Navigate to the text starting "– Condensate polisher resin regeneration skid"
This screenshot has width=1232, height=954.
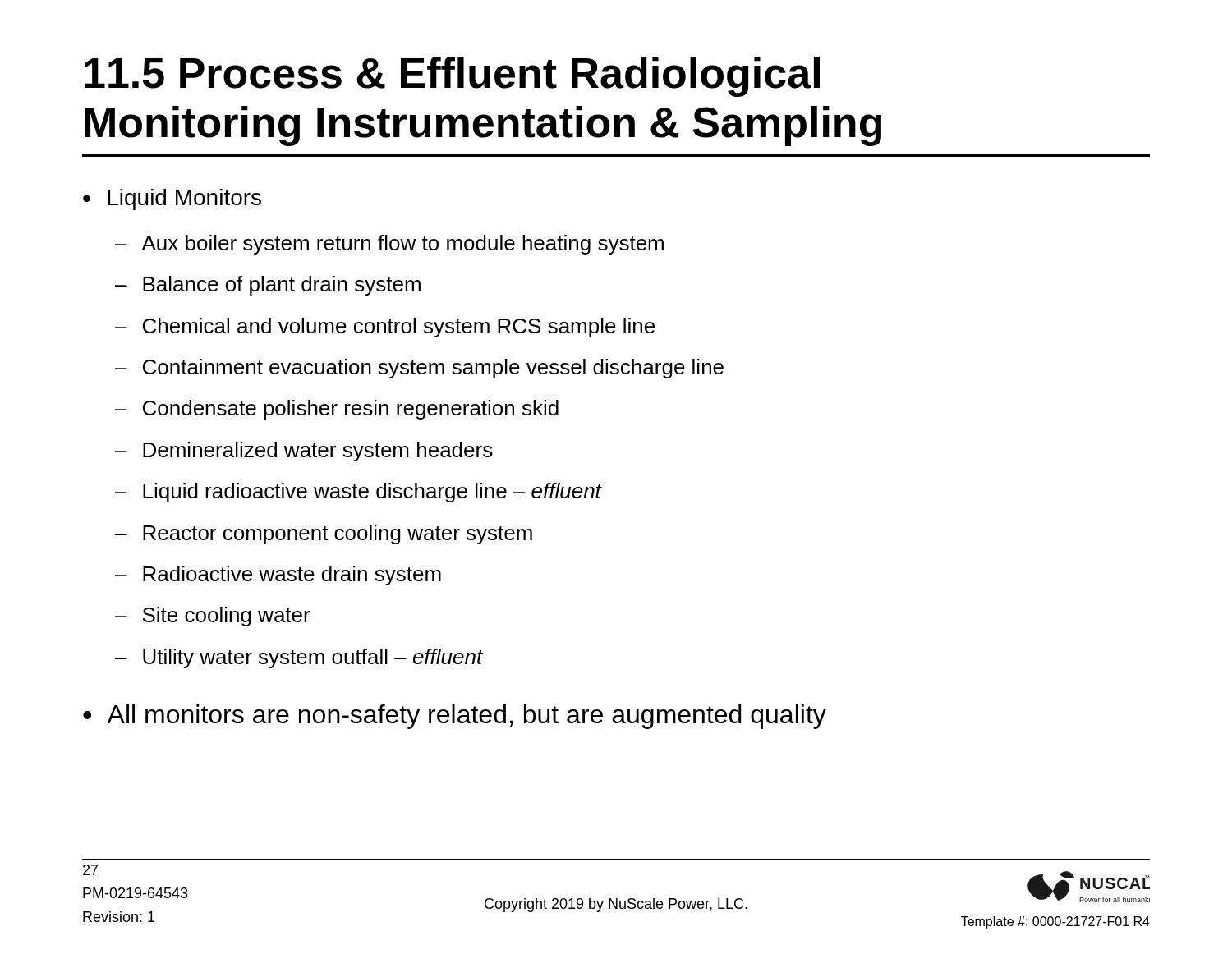(337, 408)
